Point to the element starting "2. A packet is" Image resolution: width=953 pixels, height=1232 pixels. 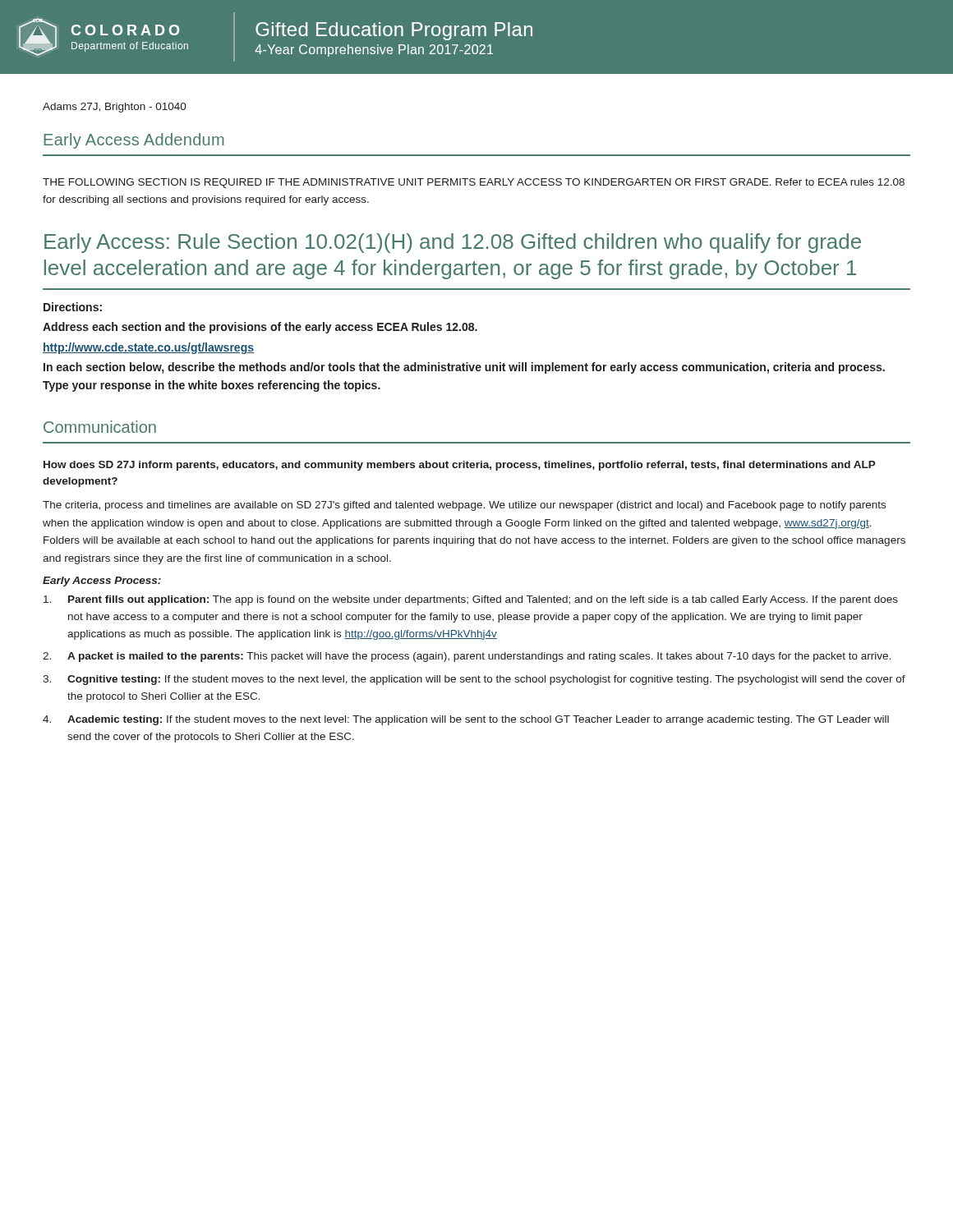(476, 657)
